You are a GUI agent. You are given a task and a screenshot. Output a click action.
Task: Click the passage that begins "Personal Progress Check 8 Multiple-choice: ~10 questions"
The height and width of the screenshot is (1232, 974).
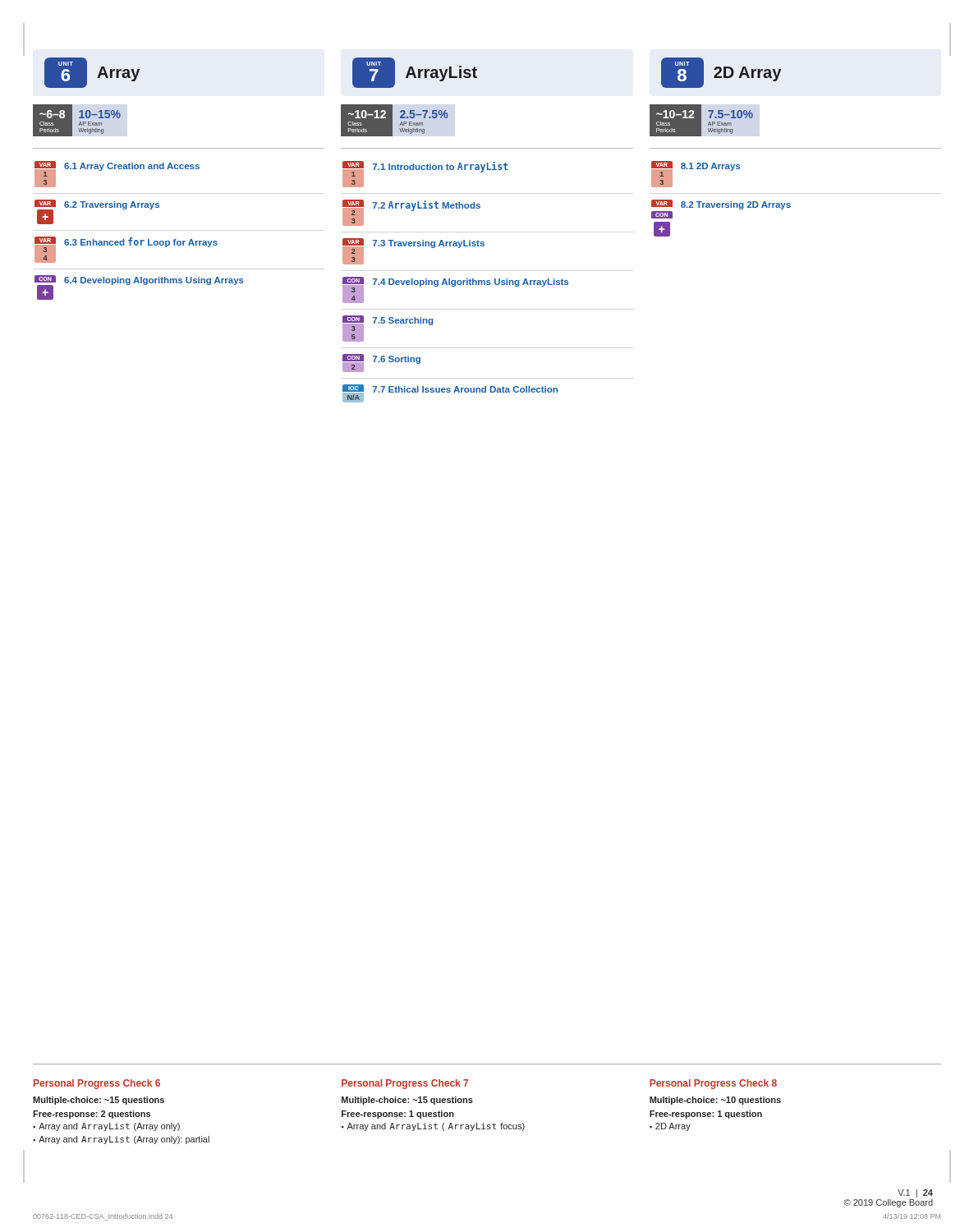coord(713,1084)
